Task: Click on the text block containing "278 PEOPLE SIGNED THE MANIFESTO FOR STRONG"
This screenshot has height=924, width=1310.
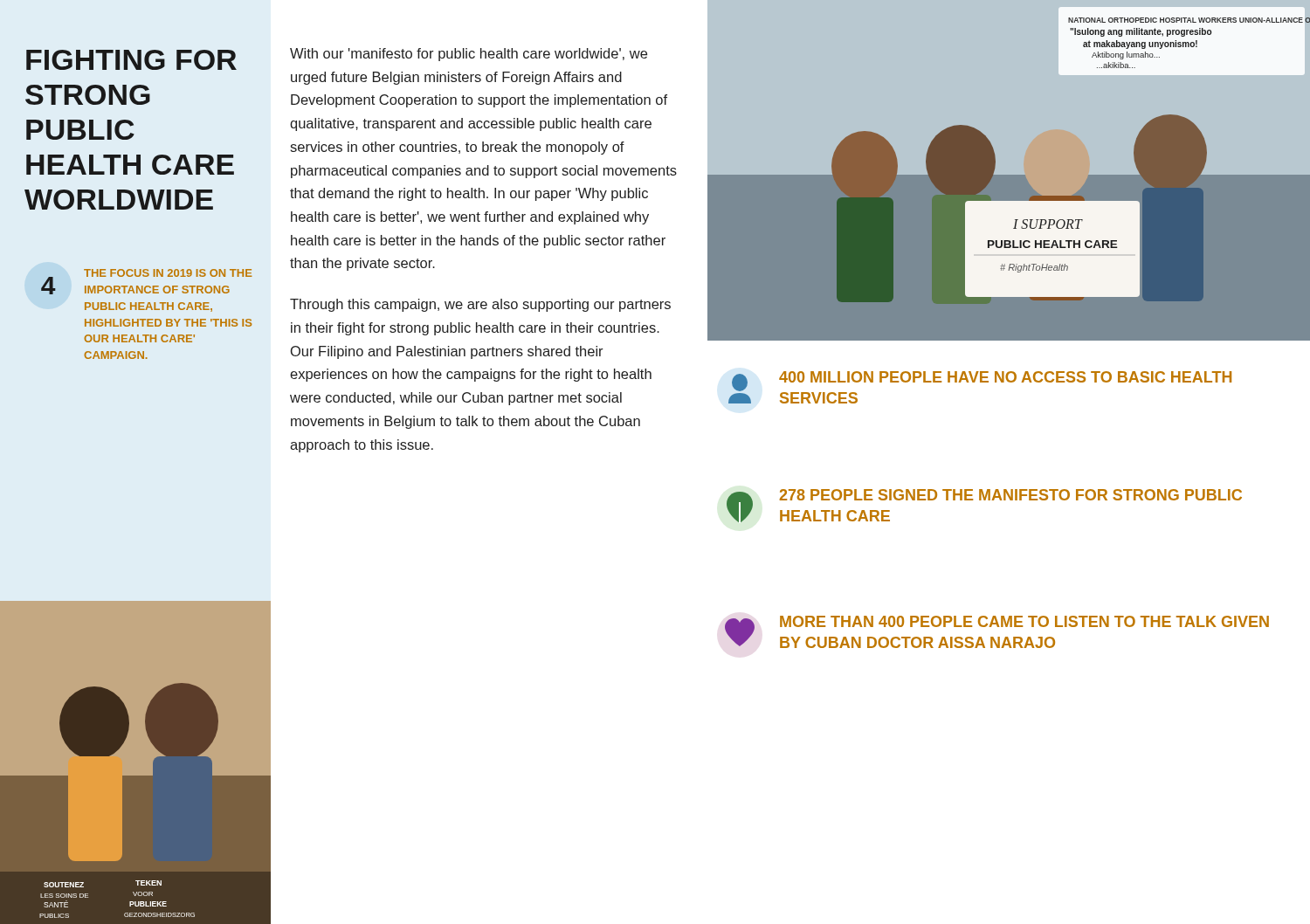Action: tap(1000, 508)
